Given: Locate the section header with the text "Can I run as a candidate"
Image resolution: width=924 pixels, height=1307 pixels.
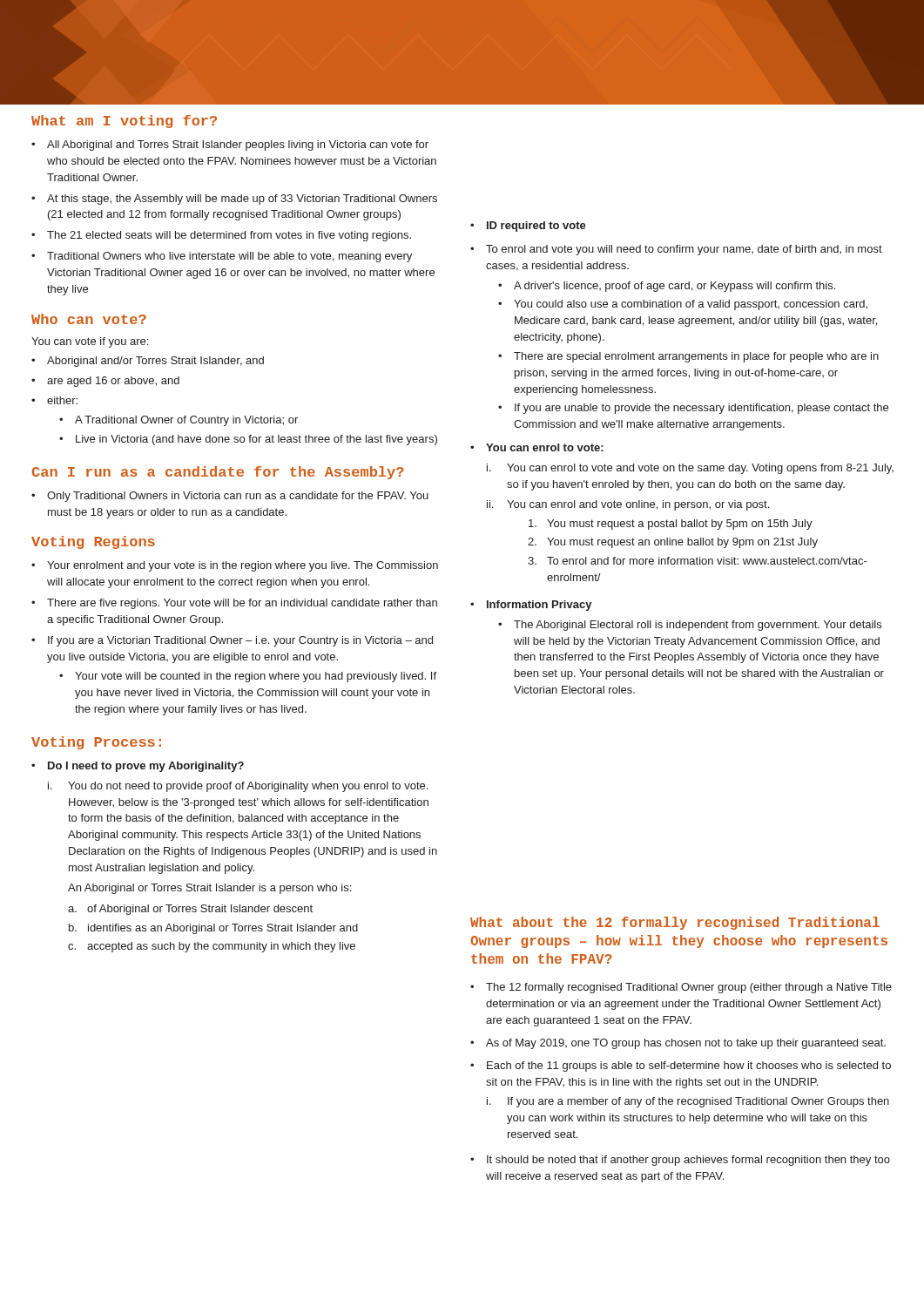Looking at the screenshot, I should pyautogui.click(x=218, y=472).
